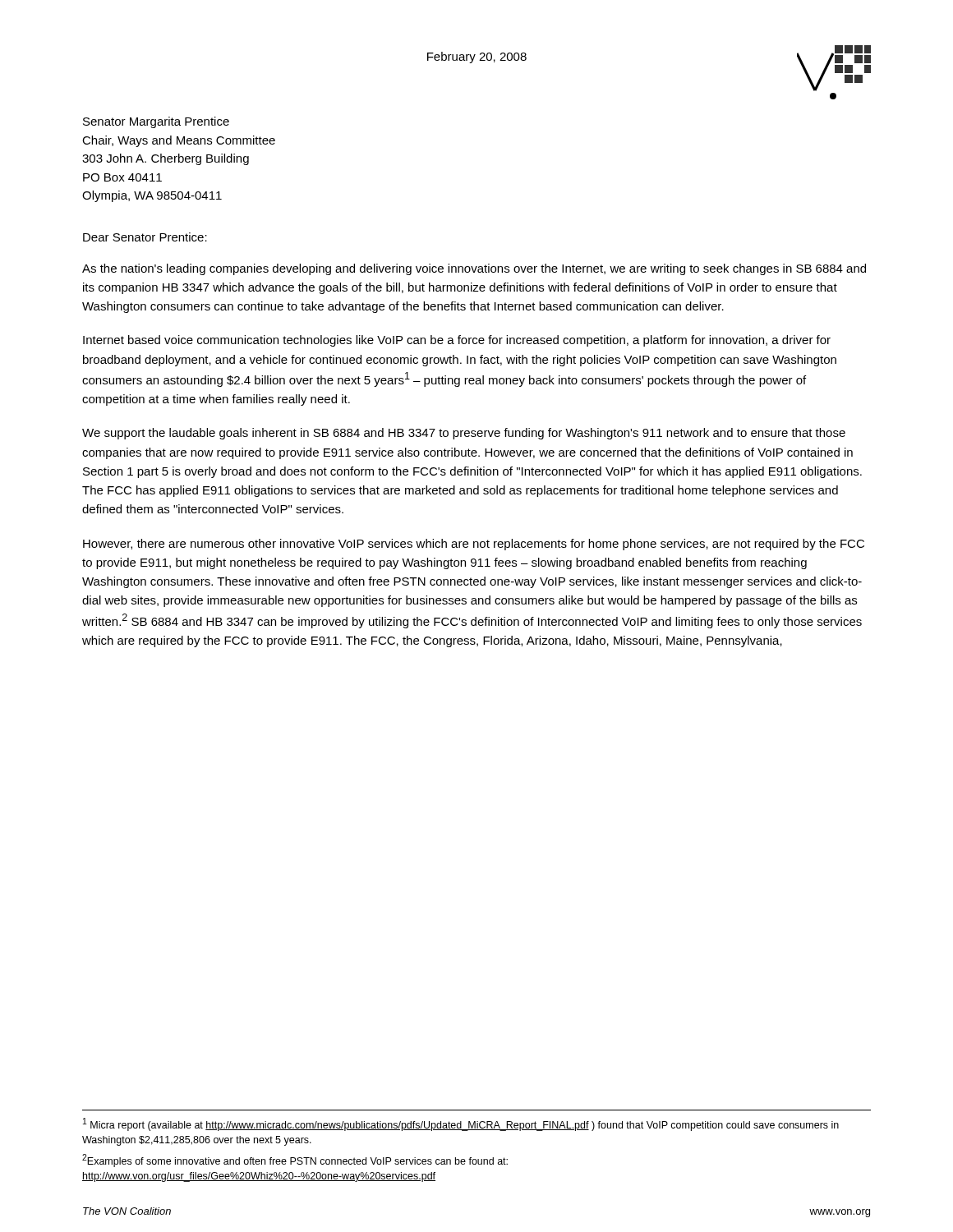953x1232 pixels.
Task: Find the logo
Action: point(834,76)
